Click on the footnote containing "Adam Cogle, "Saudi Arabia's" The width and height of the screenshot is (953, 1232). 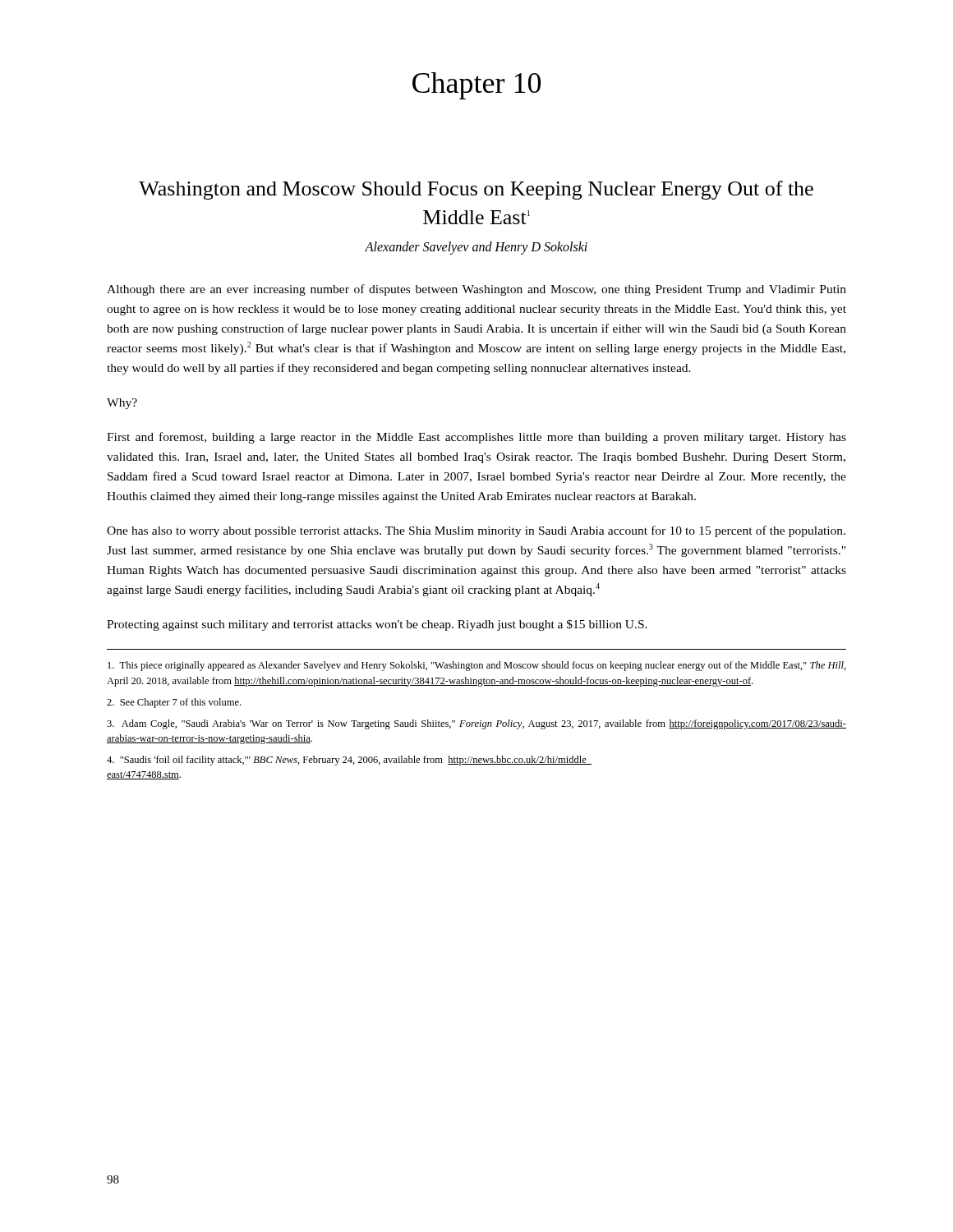pyautogui.click(x=476, y=731)
